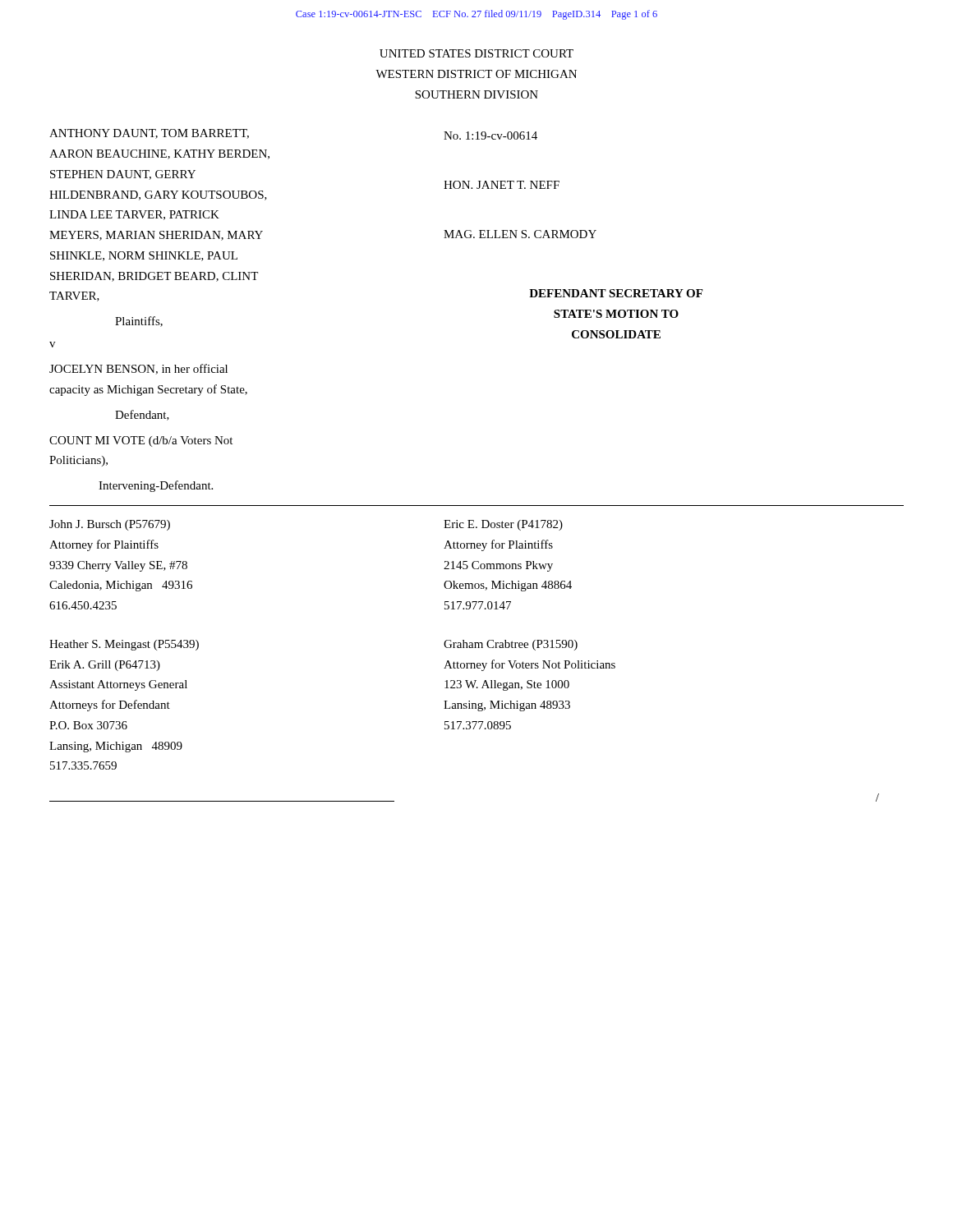Select the region starting "UNITED STATES DISTRICT"
This screenshot has height=1232, width=953.
[476, 74]
